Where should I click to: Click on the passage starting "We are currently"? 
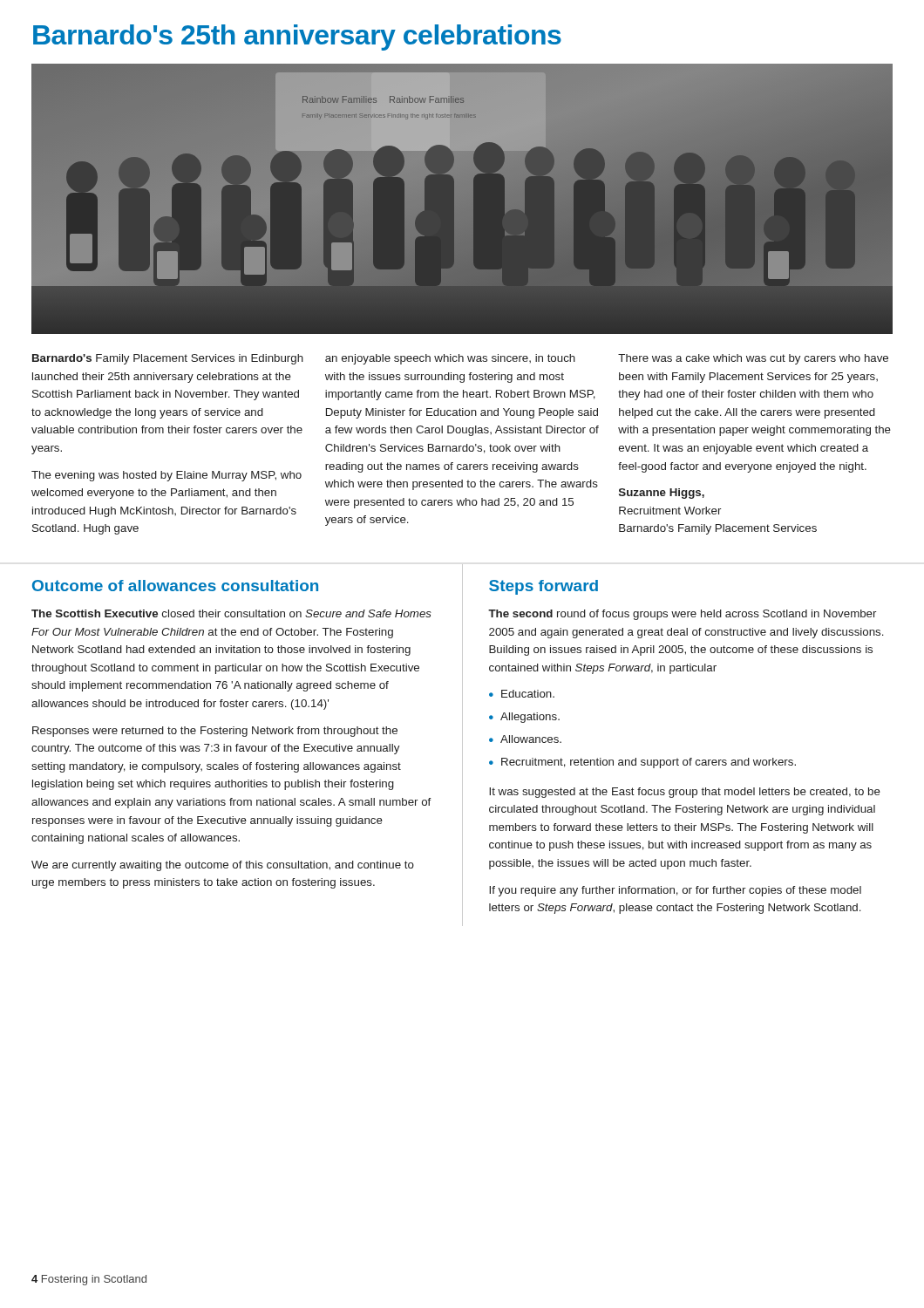click(223, 873)
